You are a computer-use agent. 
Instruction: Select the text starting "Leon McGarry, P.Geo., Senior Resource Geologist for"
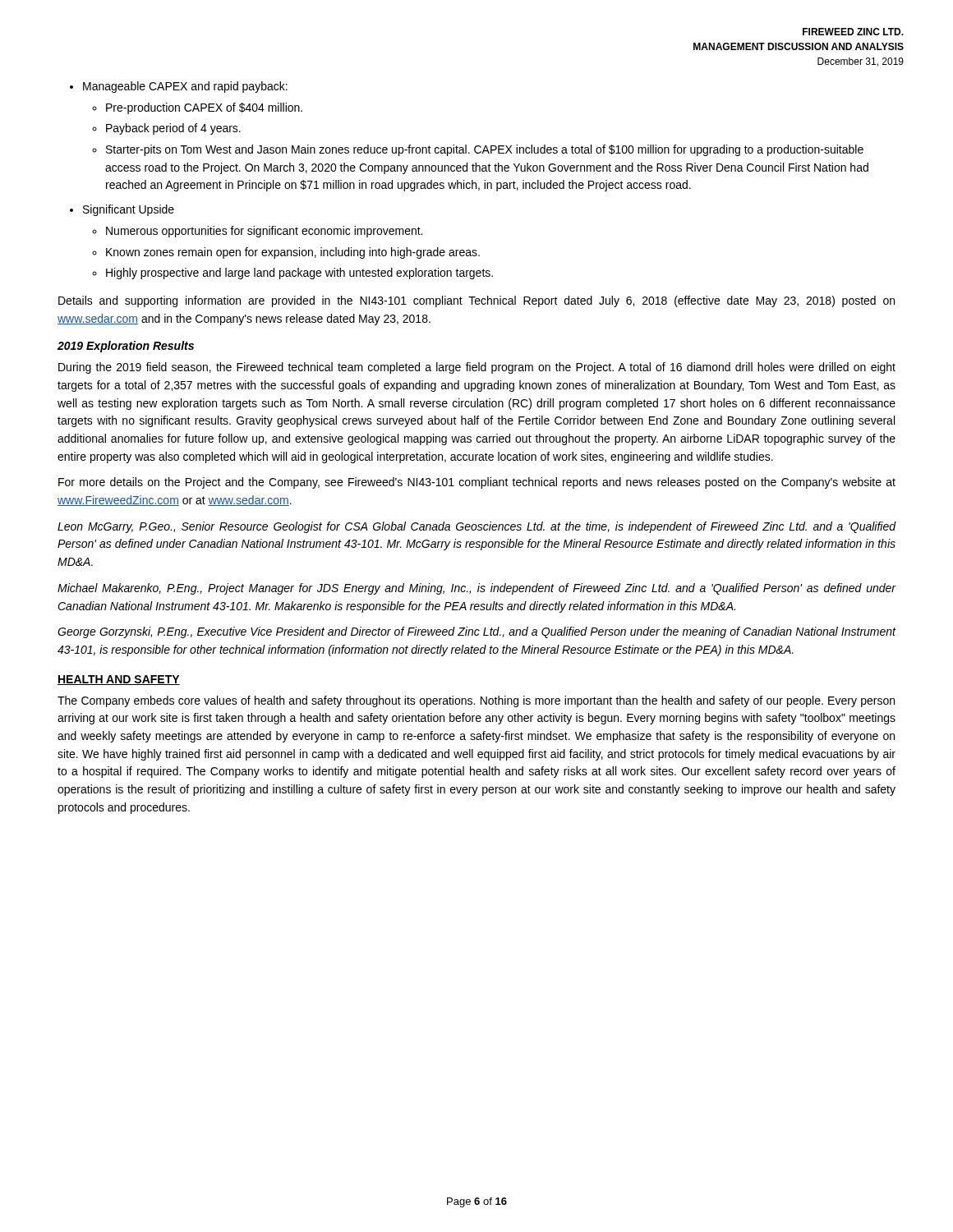click(x=476, y=545)
